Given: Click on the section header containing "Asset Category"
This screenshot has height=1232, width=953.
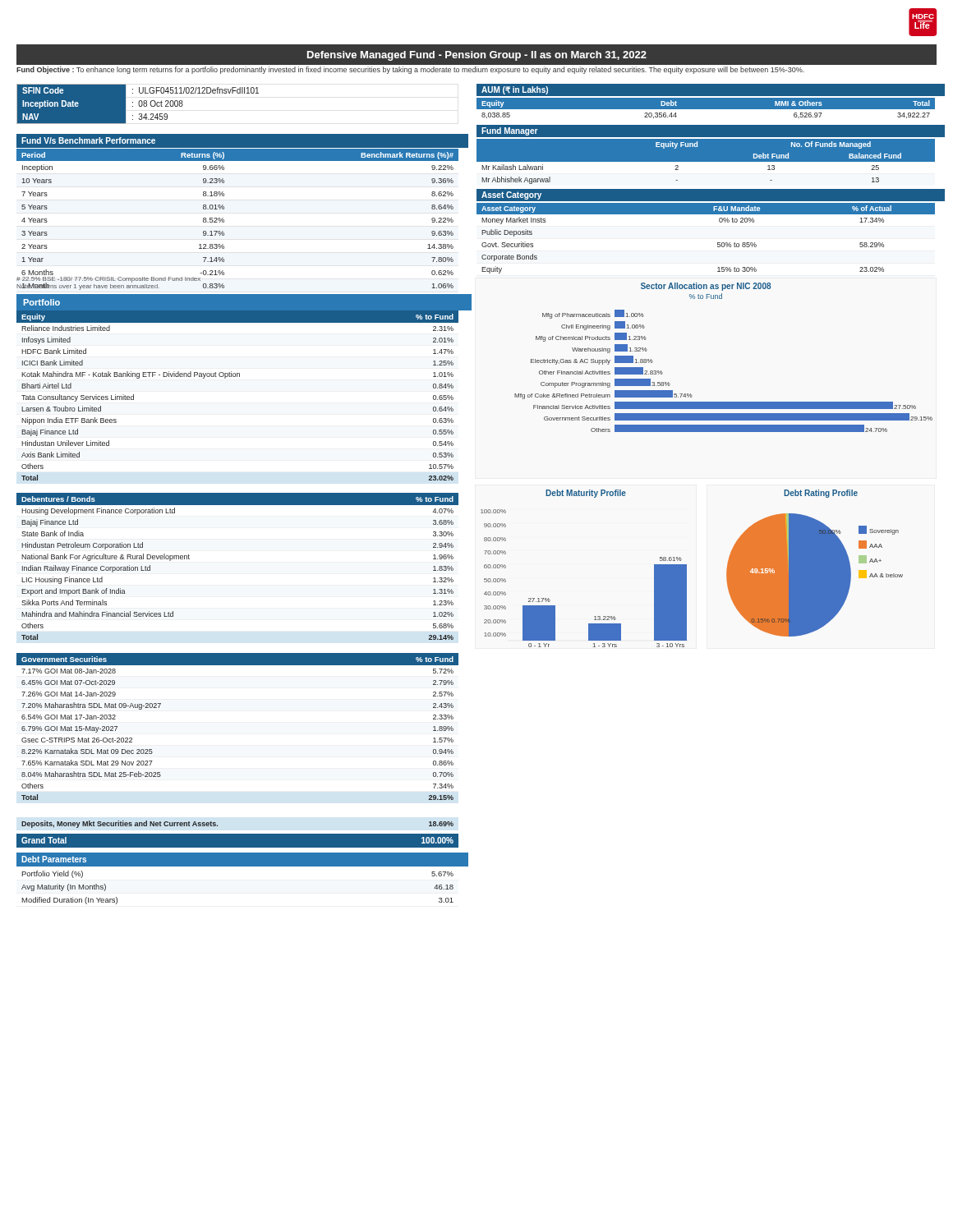Looking at the screenshot, I should (512, 195).
